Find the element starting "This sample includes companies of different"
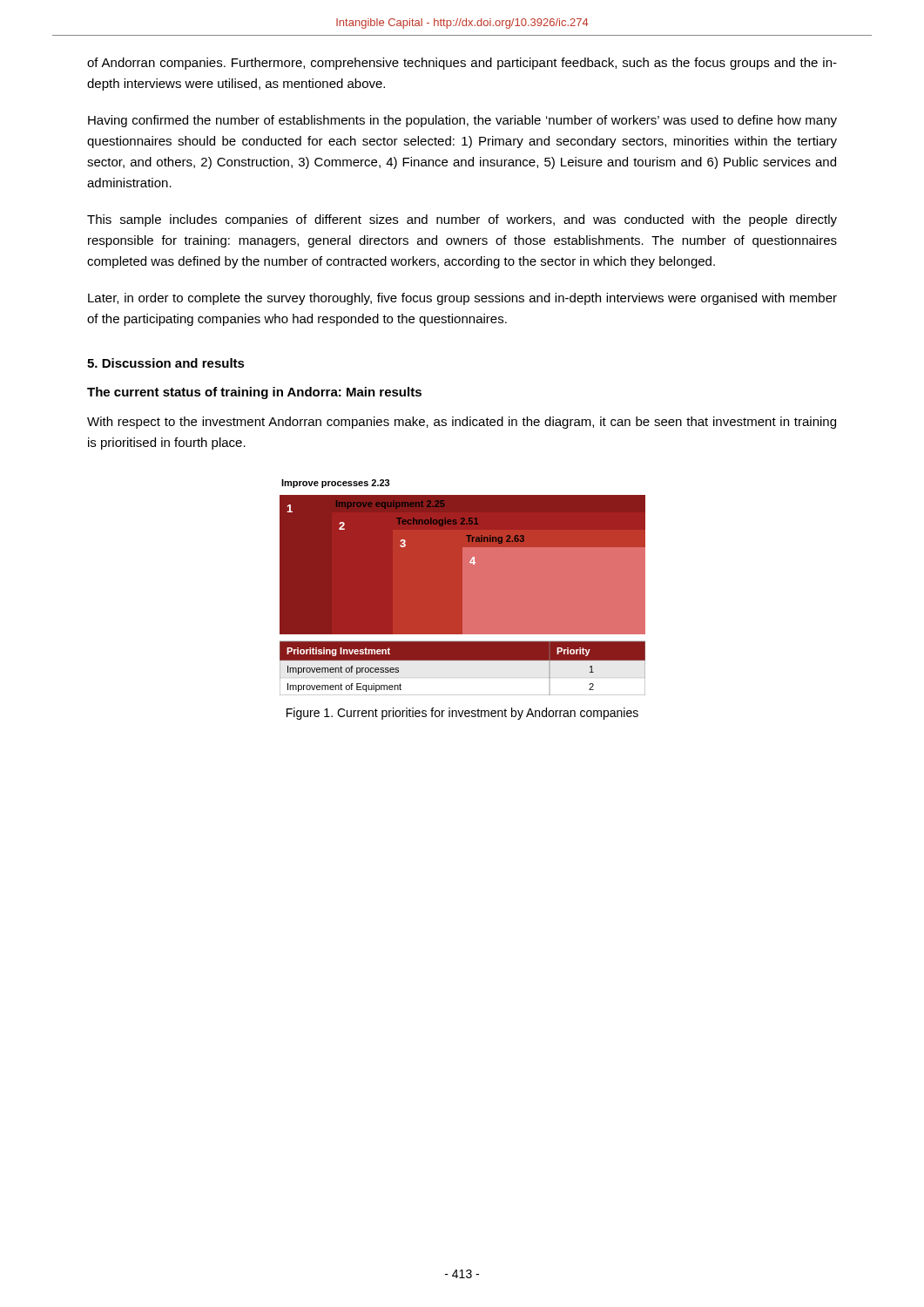This screenshot has height=1307, width=924. (x=462, y=240)
